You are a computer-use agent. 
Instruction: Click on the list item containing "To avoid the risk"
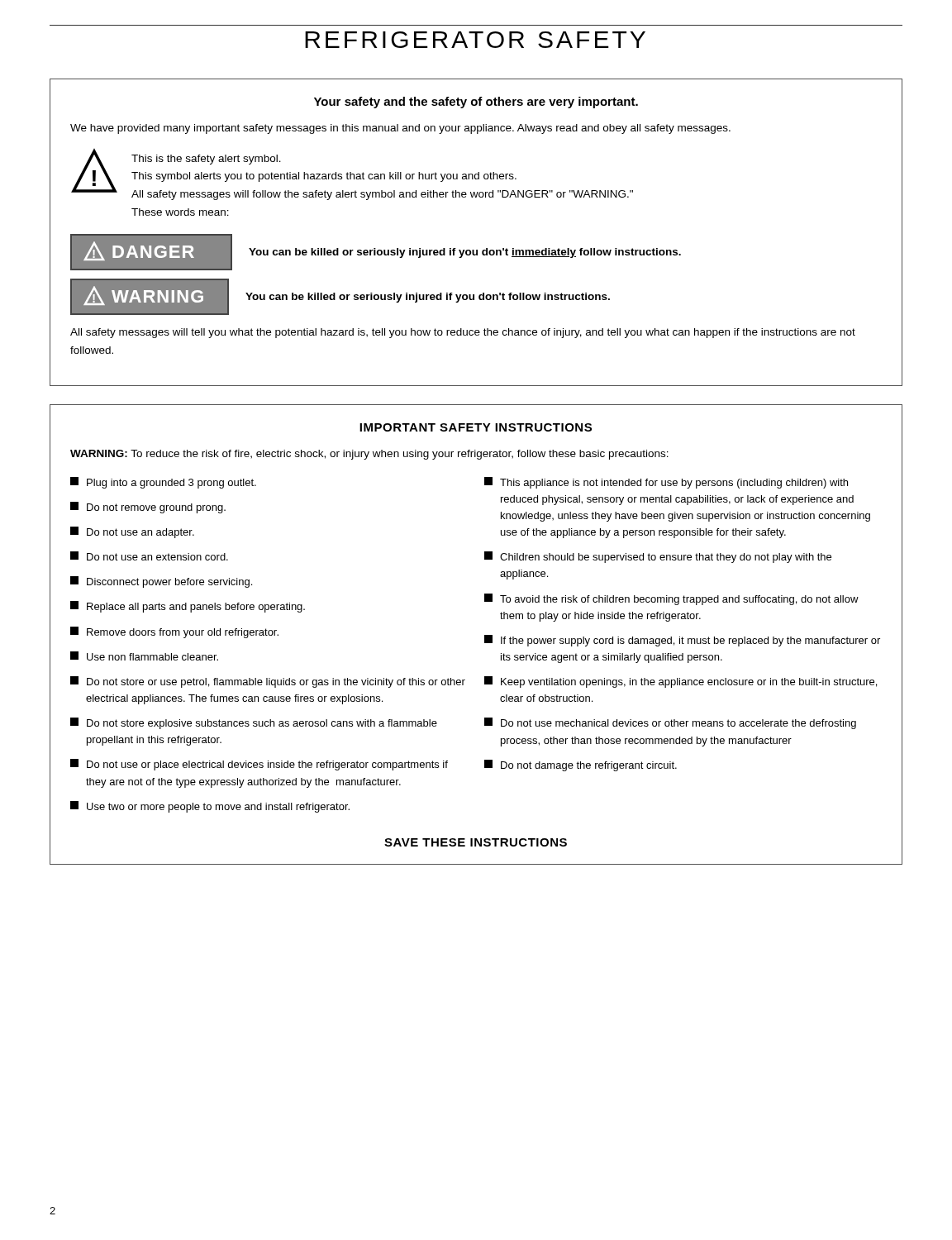[683, 607]
